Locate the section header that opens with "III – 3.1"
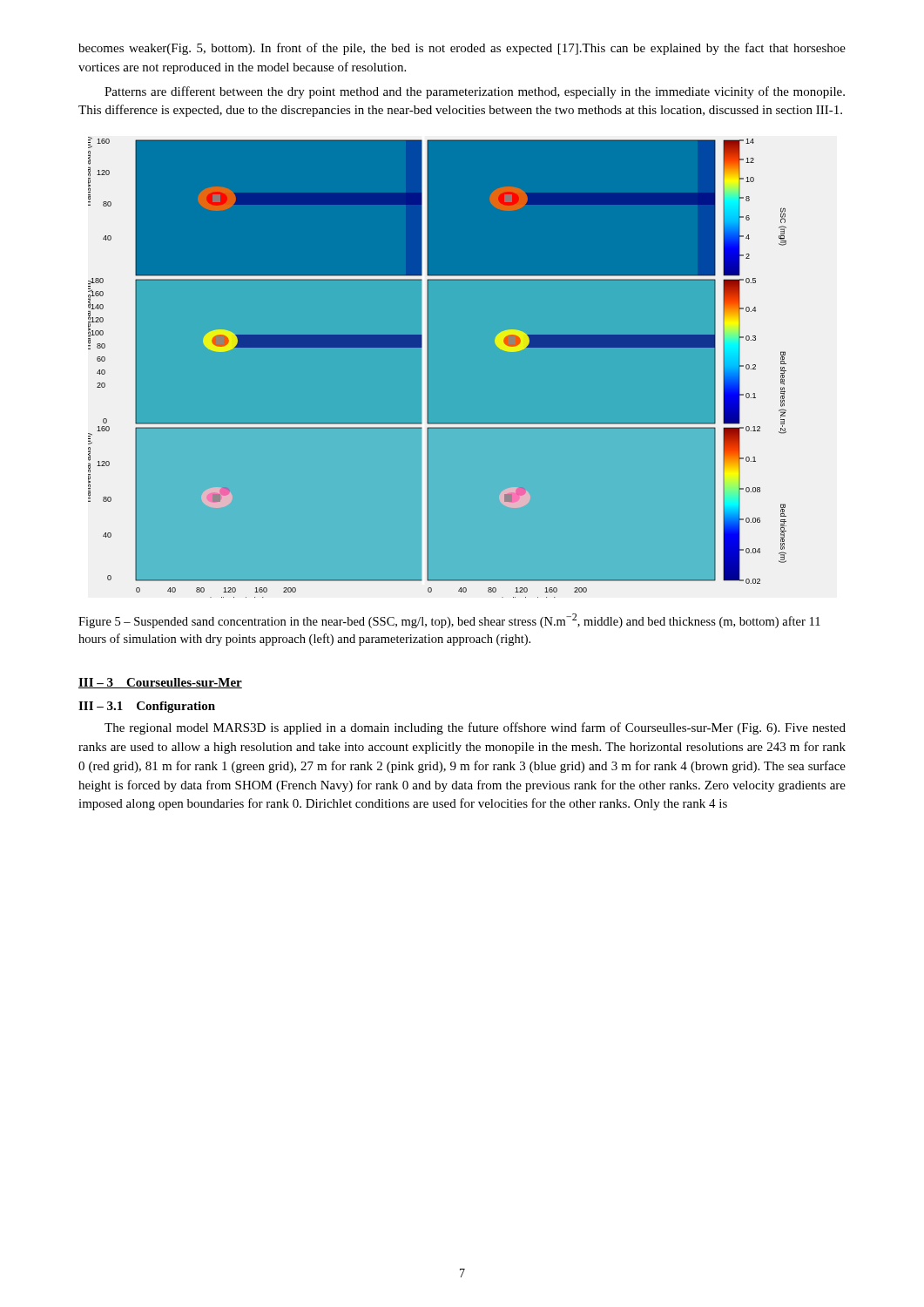Screen dimensions: 1307x924 tap(147, 706)
